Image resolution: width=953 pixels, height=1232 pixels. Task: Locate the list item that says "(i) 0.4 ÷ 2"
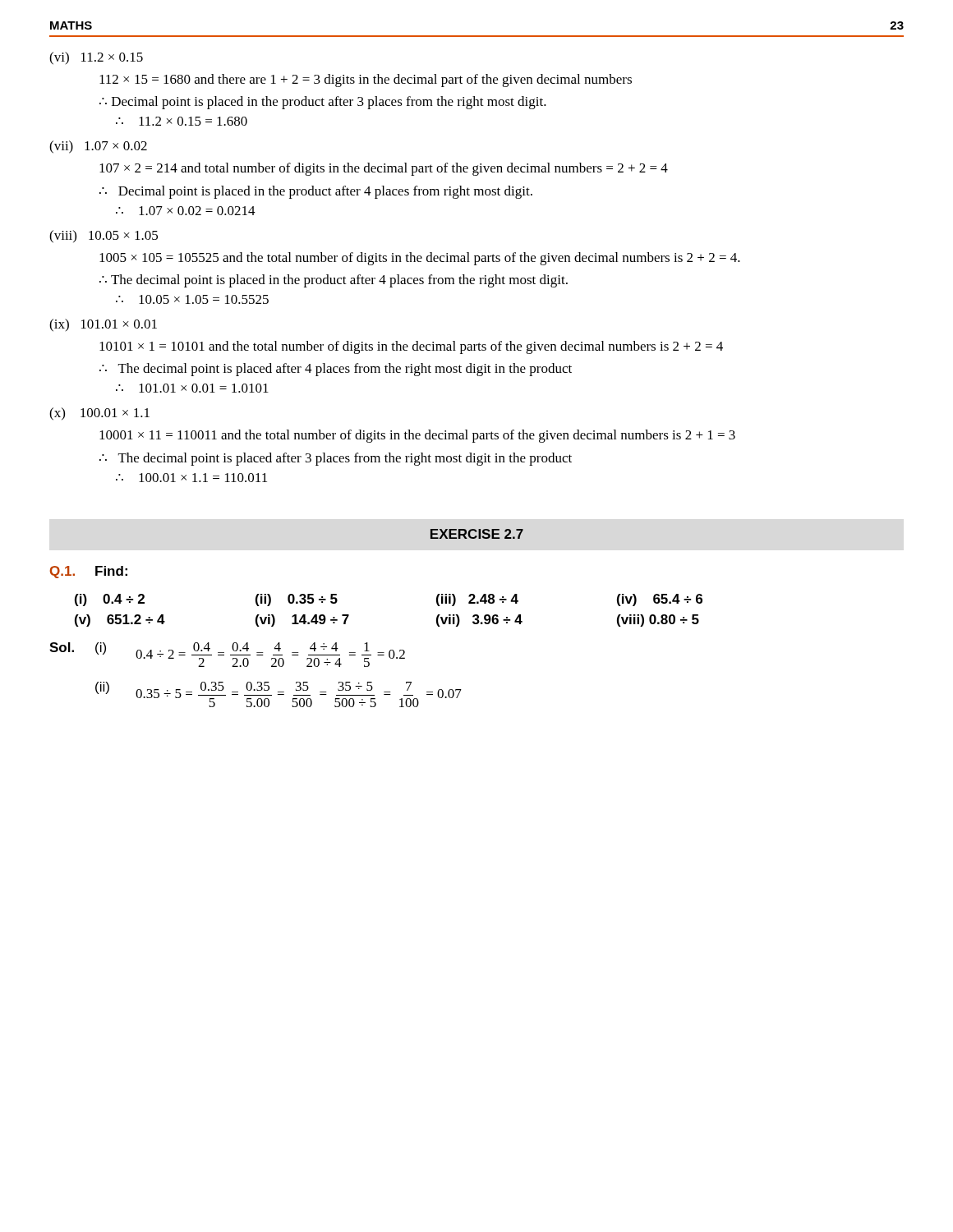tap(489, 610)
